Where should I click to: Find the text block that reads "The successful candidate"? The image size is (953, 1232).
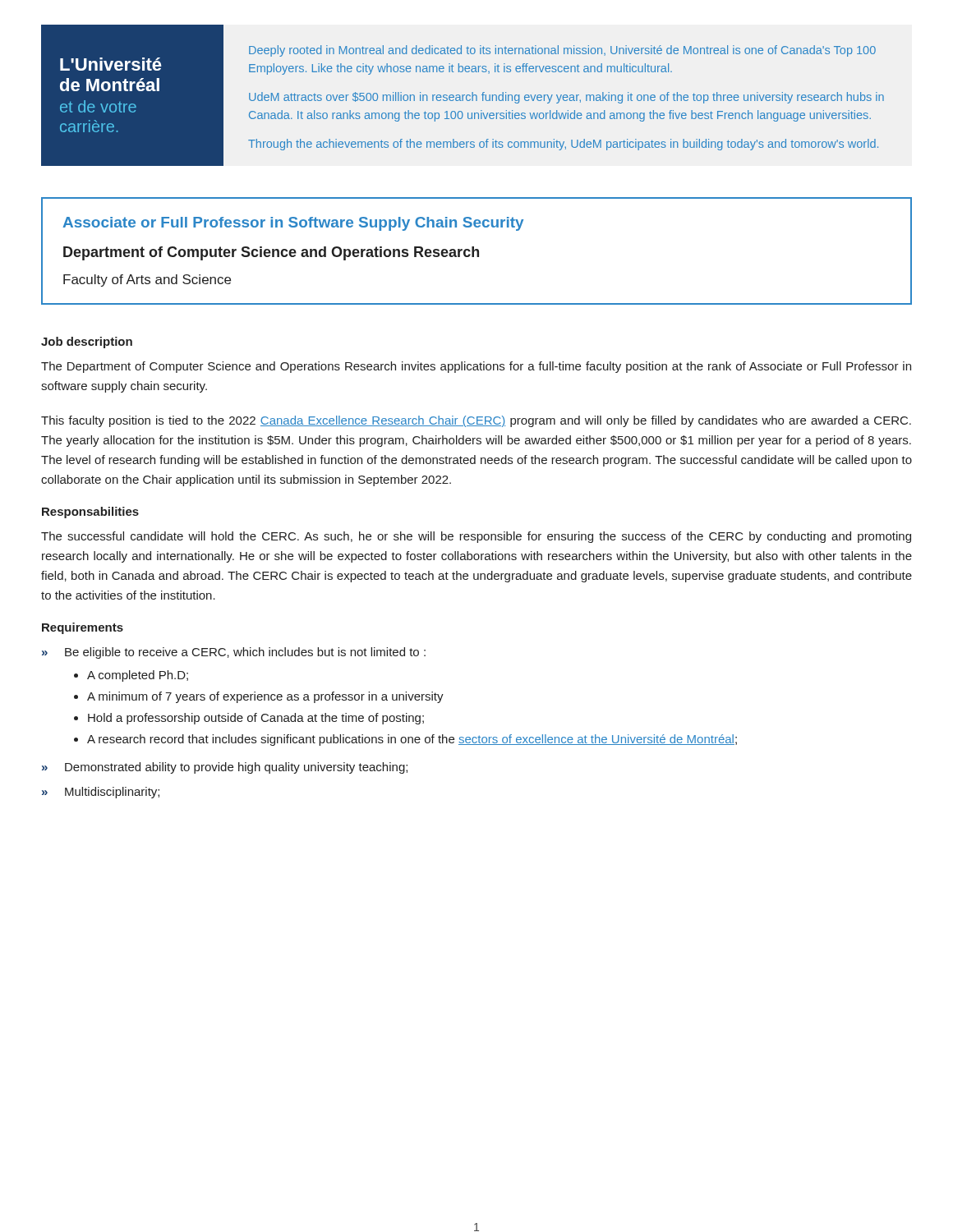point(476,566)
